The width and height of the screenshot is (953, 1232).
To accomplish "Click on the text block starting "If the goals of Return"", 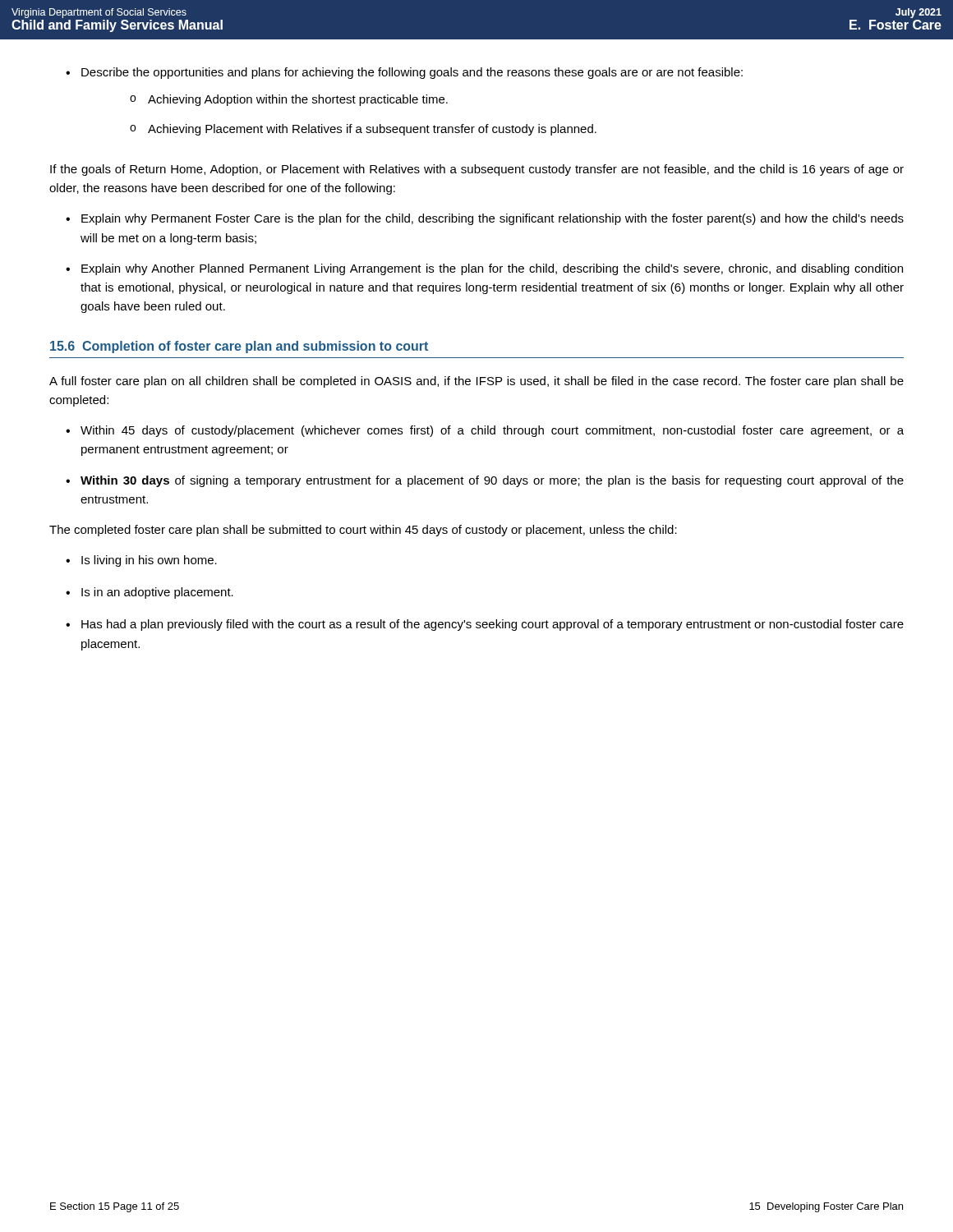I will point(476,178).
